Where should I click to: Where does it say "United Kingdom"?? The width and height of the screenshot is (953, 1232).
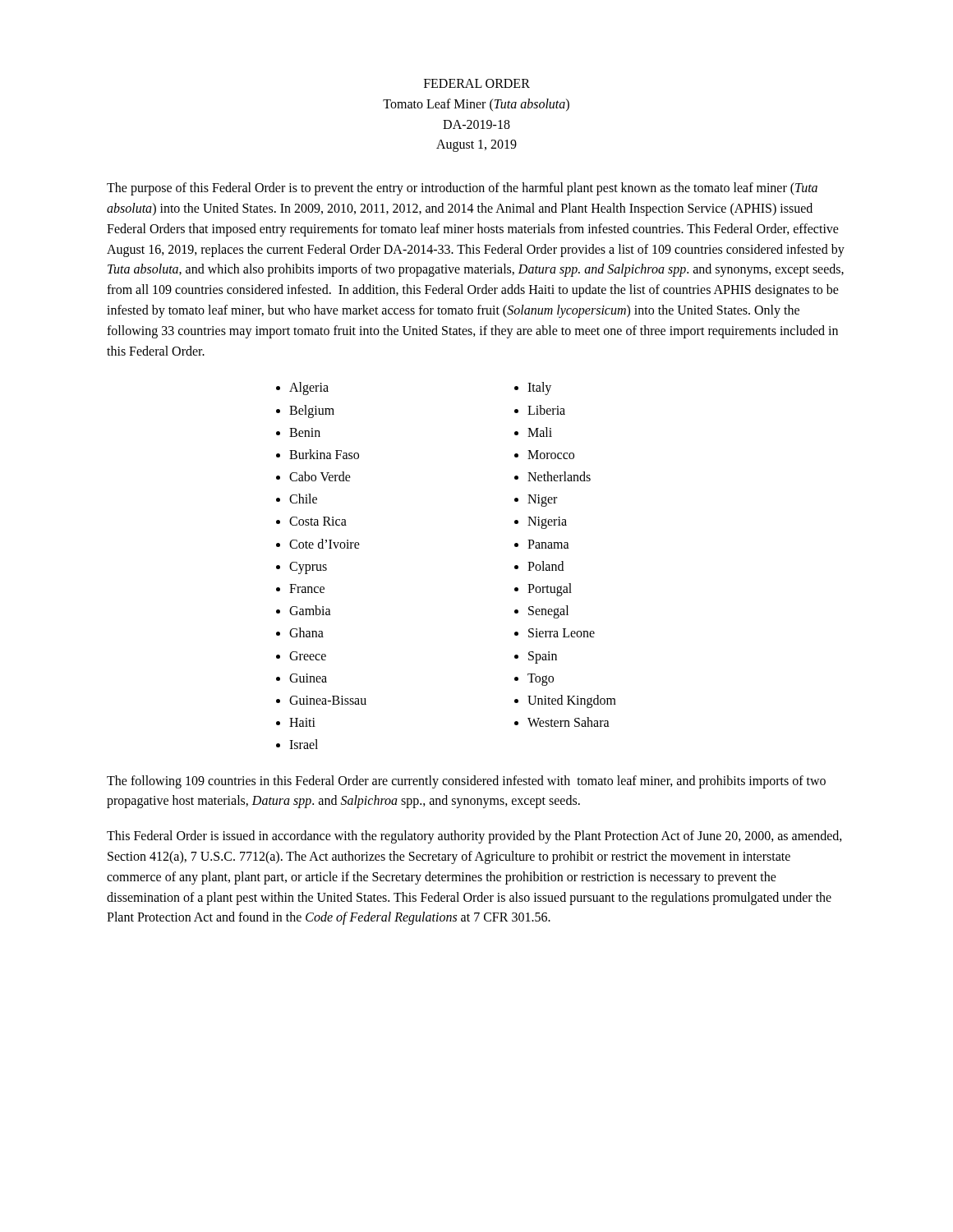pos(572,700)
